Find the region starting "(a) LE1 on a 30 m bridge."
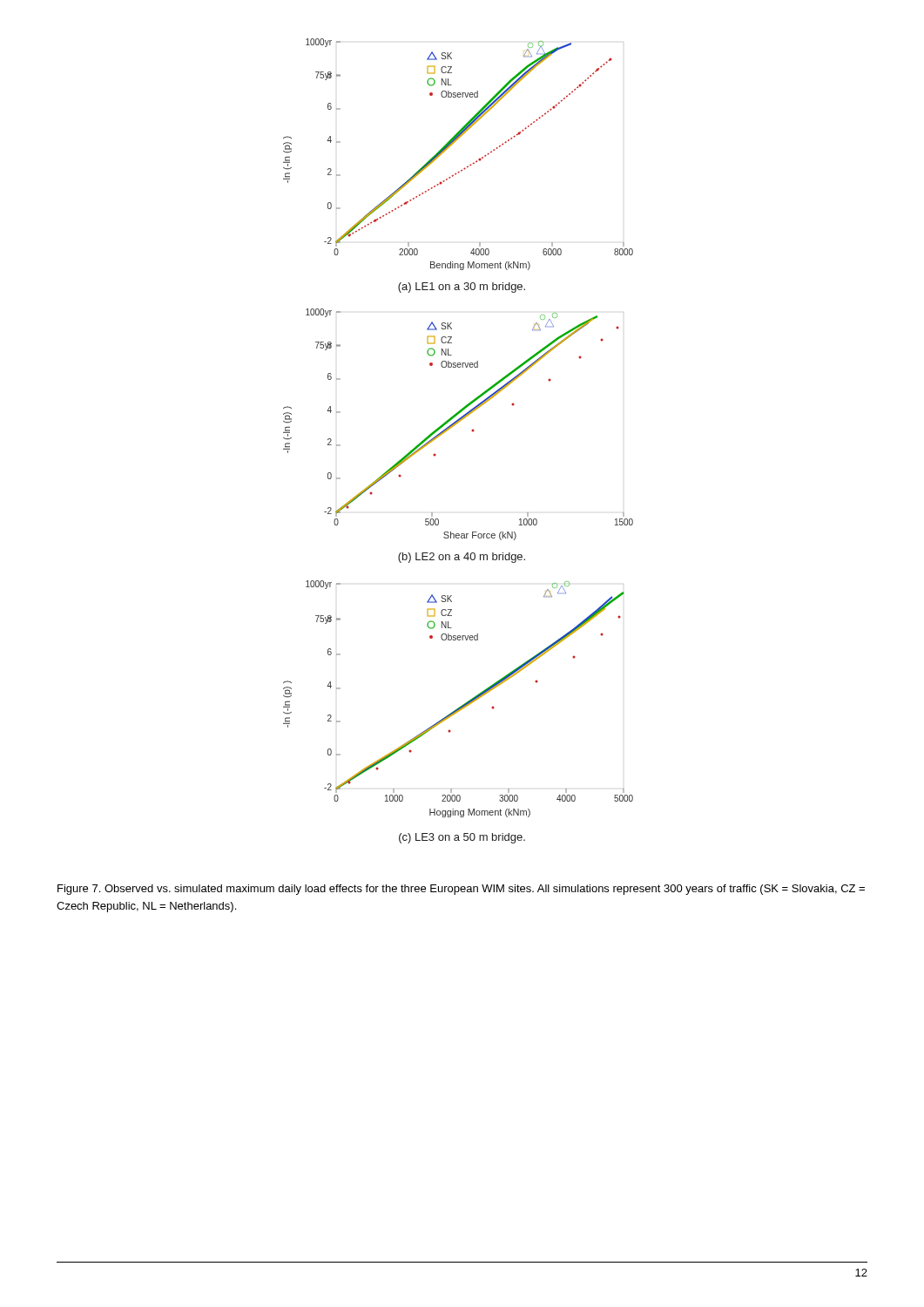Screen dimensions: 1307x924 coord(462,286)
